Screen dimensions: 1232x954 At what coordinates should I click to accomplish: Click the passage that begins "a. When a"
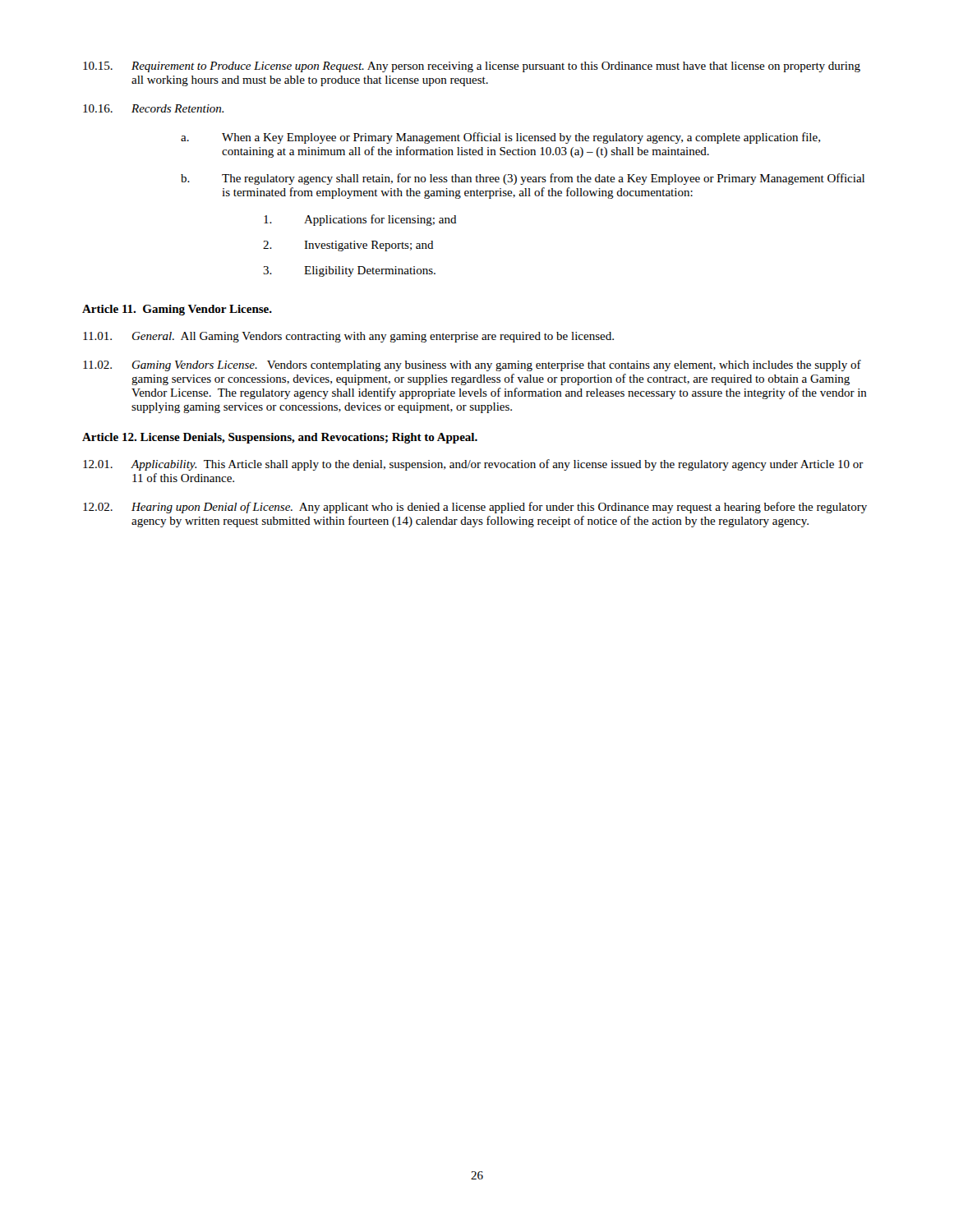[x=526, y=145]
